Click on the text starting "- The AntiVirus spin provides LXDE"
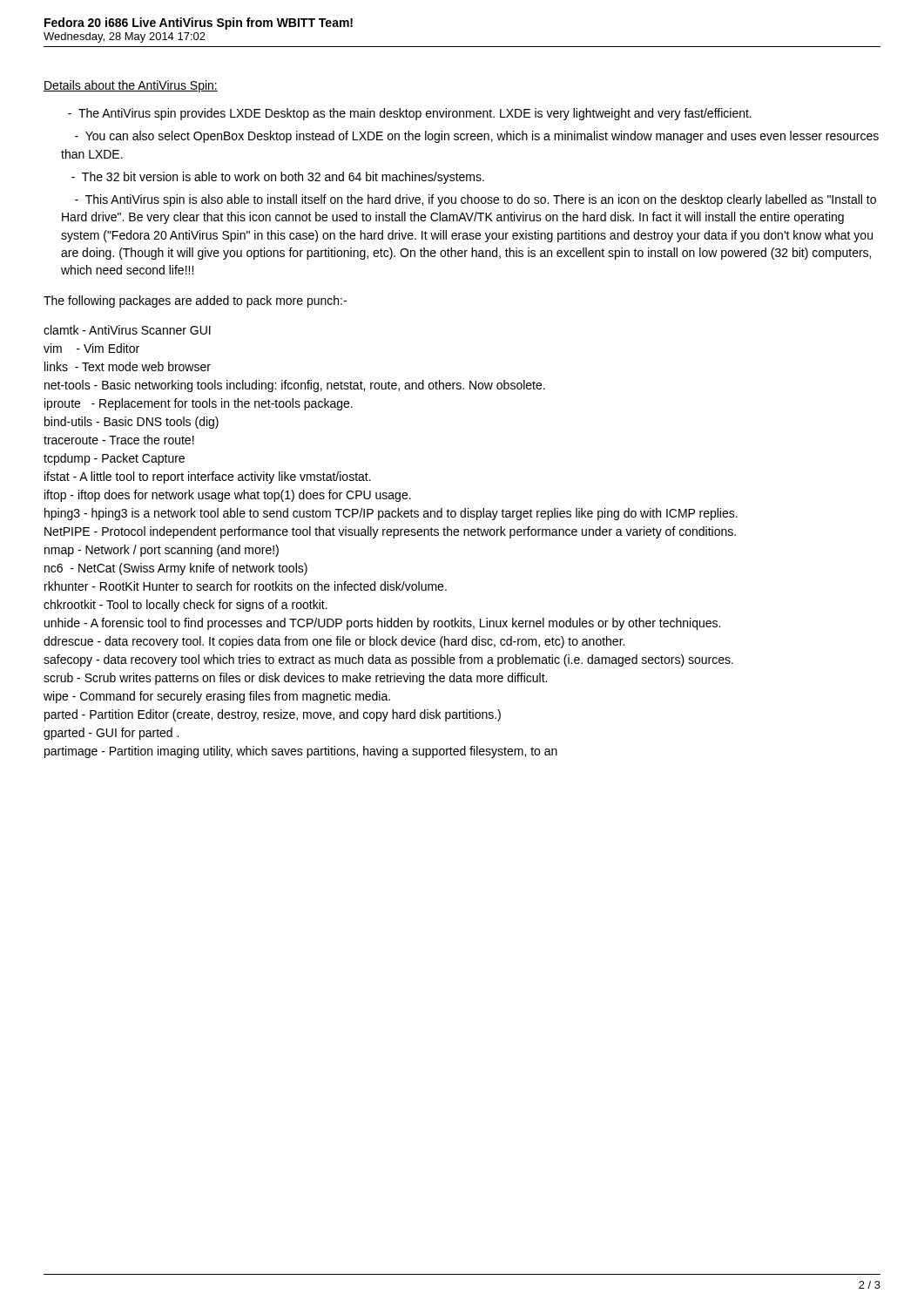 (x=407, y=113)
